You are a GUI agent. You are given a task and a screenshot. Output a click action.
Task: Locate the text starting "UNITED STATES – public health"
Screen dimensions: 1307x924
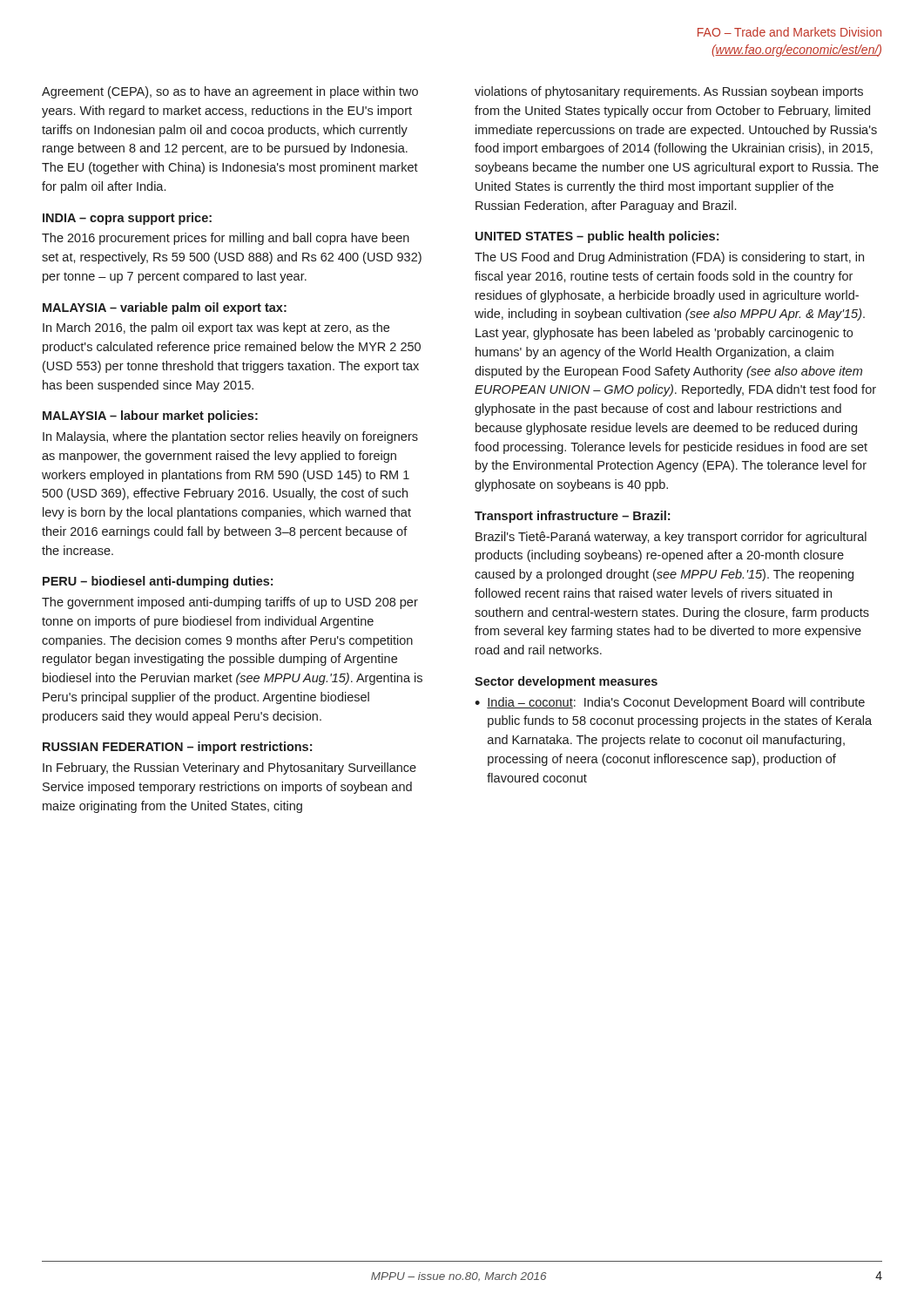coord(597,236)
